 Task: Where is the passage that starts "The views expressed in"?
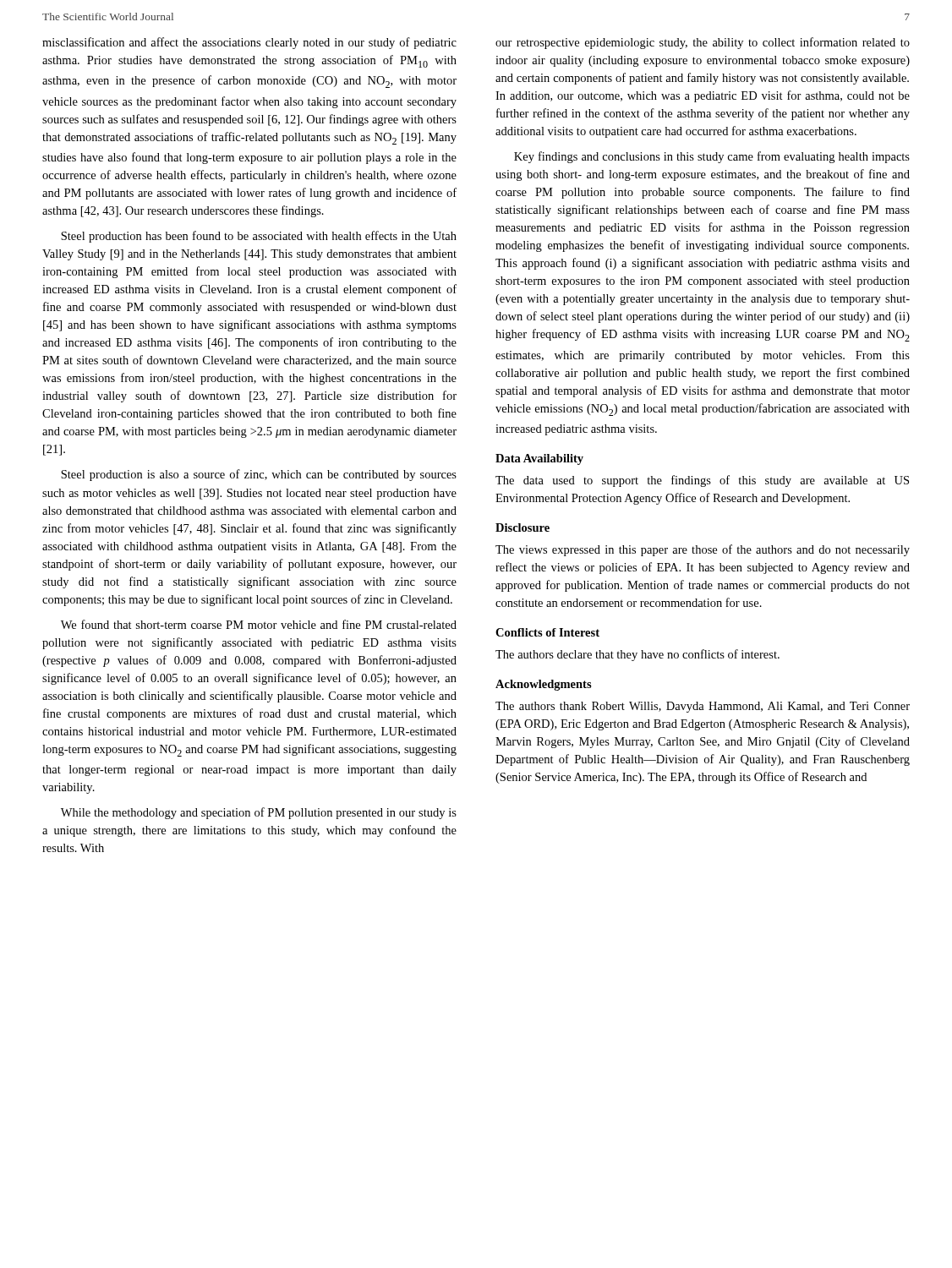(703, 577)
